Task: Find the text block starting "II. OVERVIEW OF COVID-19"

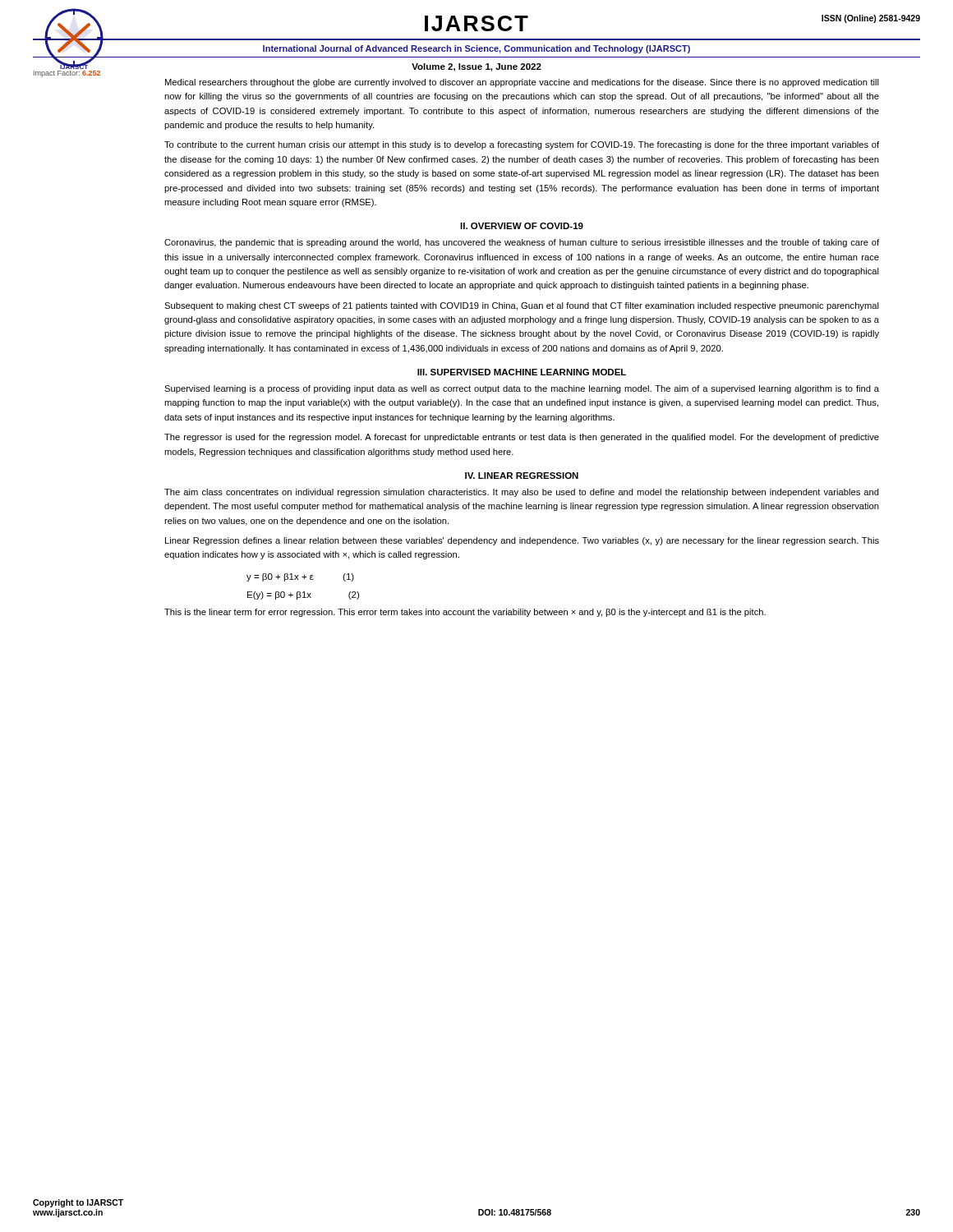Action: coord(522,226)
